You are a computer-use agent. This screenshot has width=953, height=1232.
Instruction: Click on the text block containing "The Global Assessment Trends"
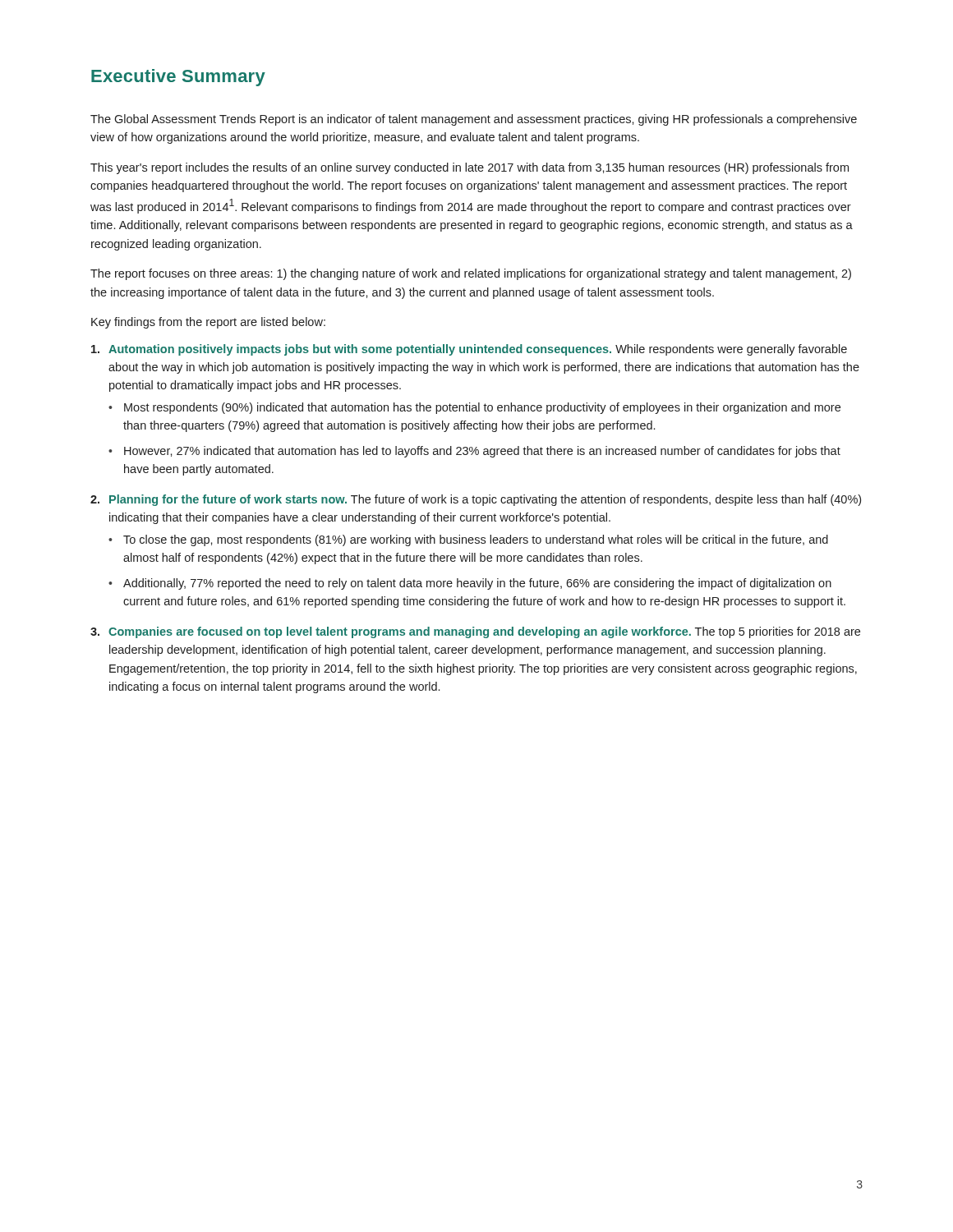(474, 128)
